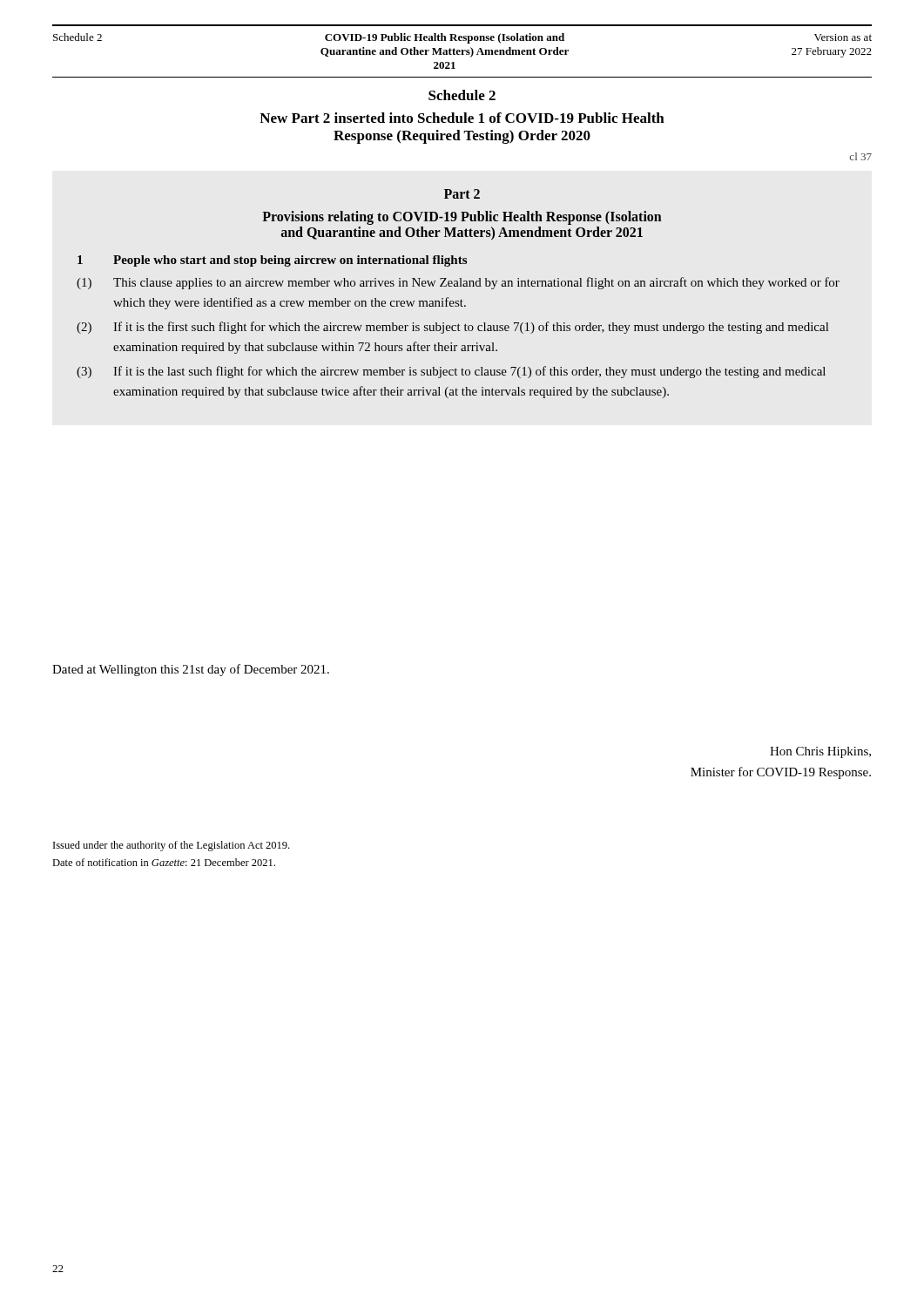Select the region starting "(3) If it is the last such flight"
This screenshot has height=1307, width=924.
coord(462,381)
